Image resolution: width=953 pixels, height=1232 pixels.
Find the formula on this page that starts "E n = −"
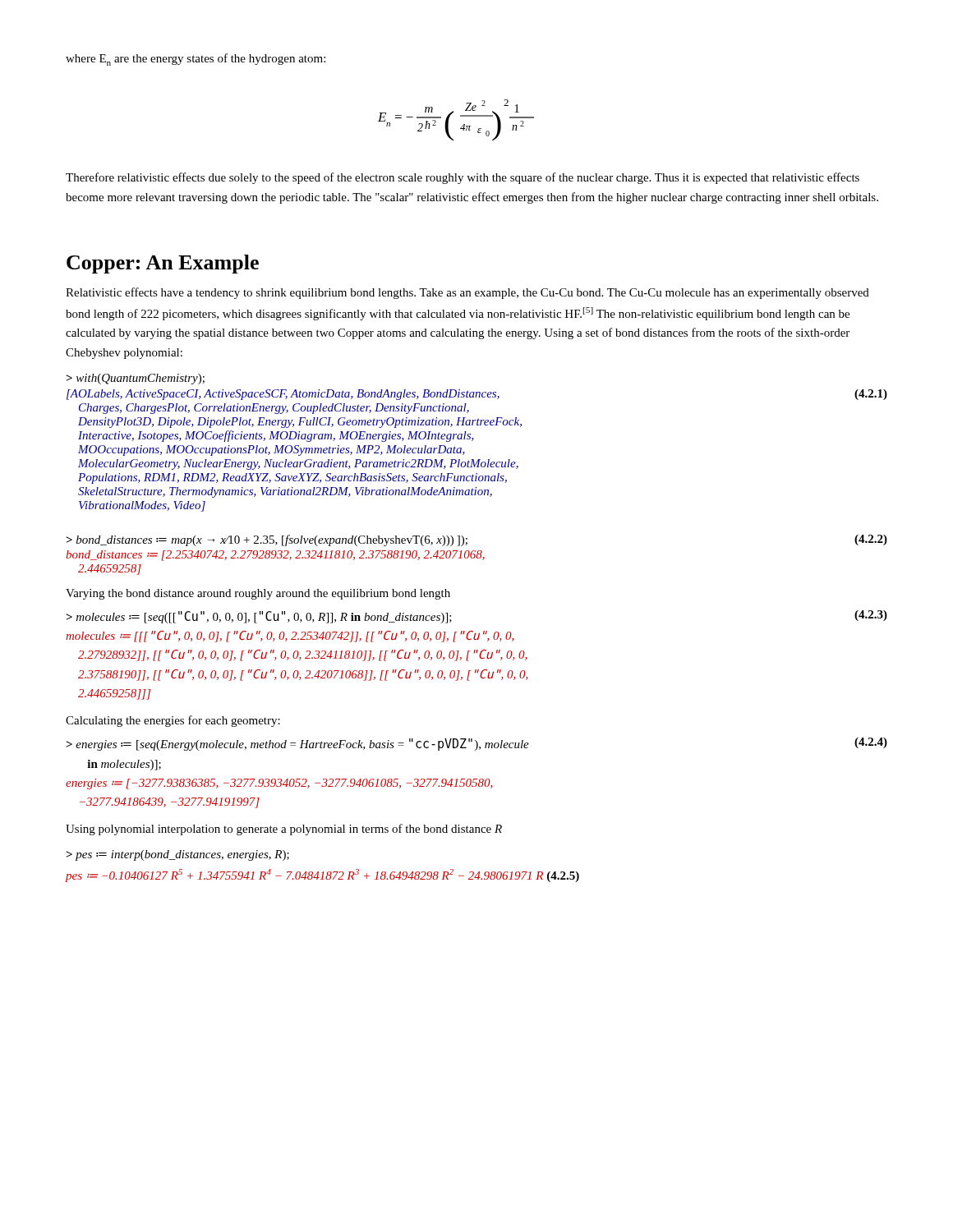[476, 118]
